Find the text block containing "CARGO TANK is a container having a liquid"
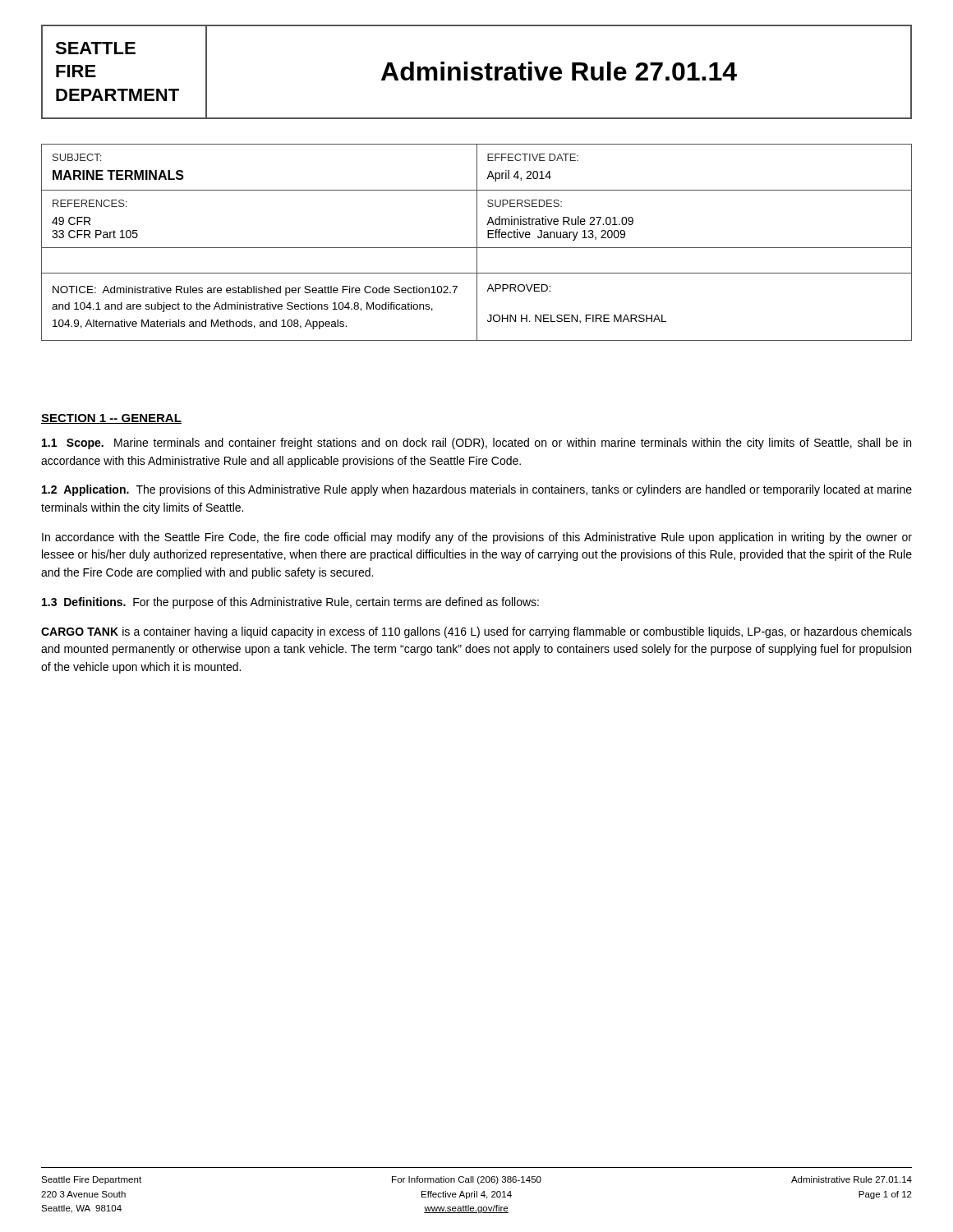 (476, 649)
